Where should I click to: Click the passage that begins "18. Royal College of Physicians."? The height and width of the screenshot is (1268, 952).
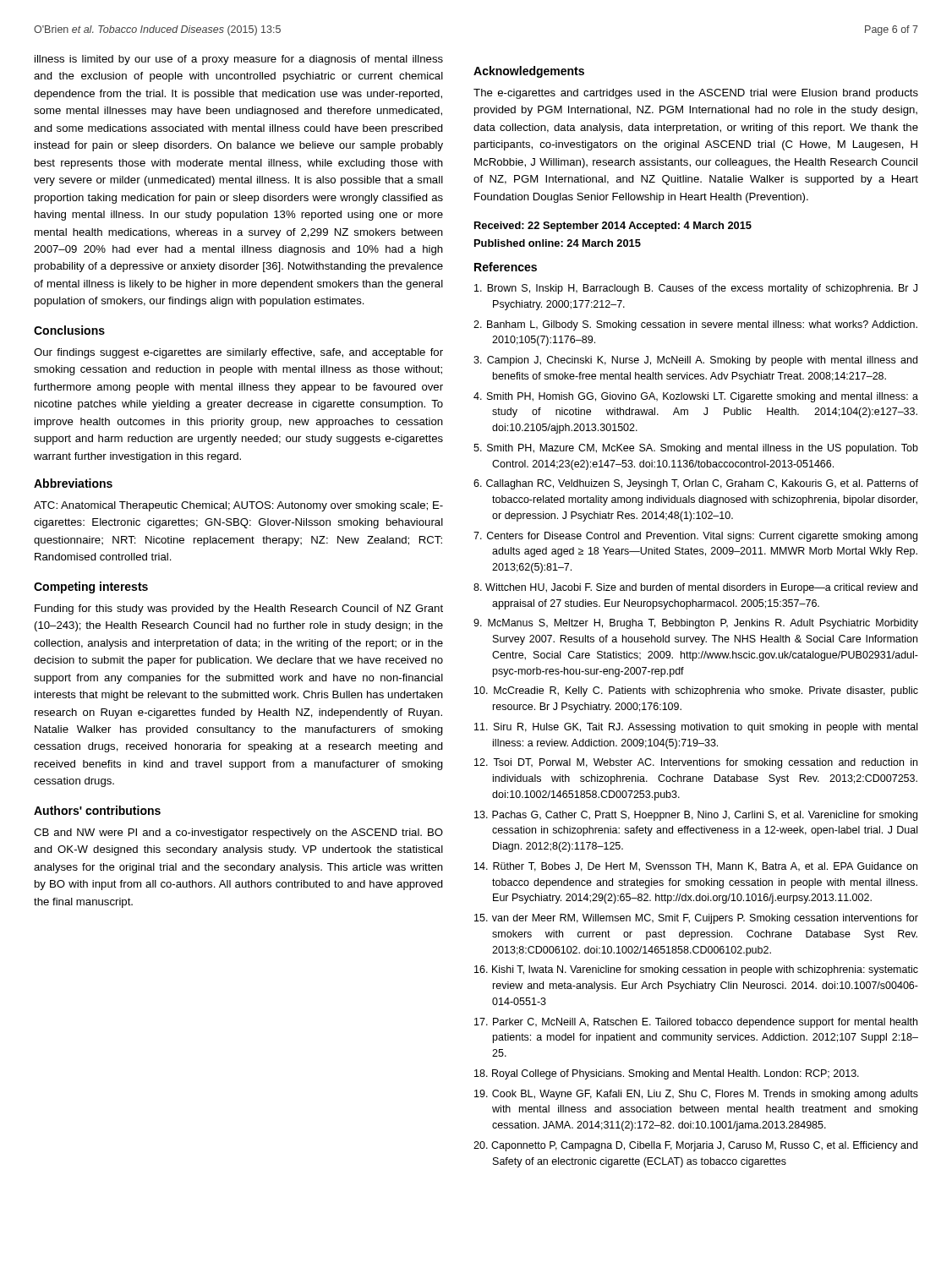click(x=666, y=1073)
